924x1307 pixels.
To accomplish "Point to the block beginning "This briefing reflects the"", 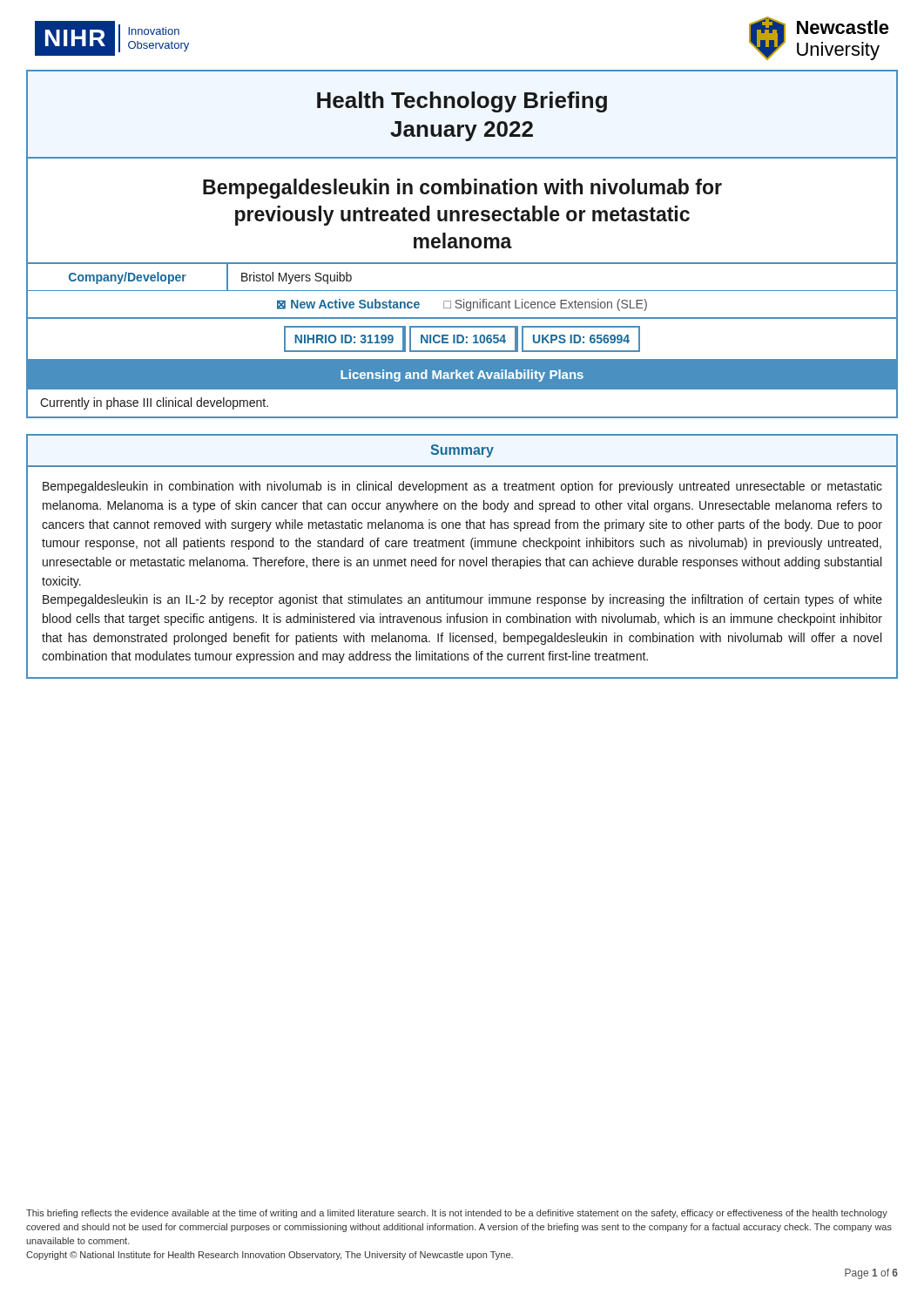I will 459,1234.
